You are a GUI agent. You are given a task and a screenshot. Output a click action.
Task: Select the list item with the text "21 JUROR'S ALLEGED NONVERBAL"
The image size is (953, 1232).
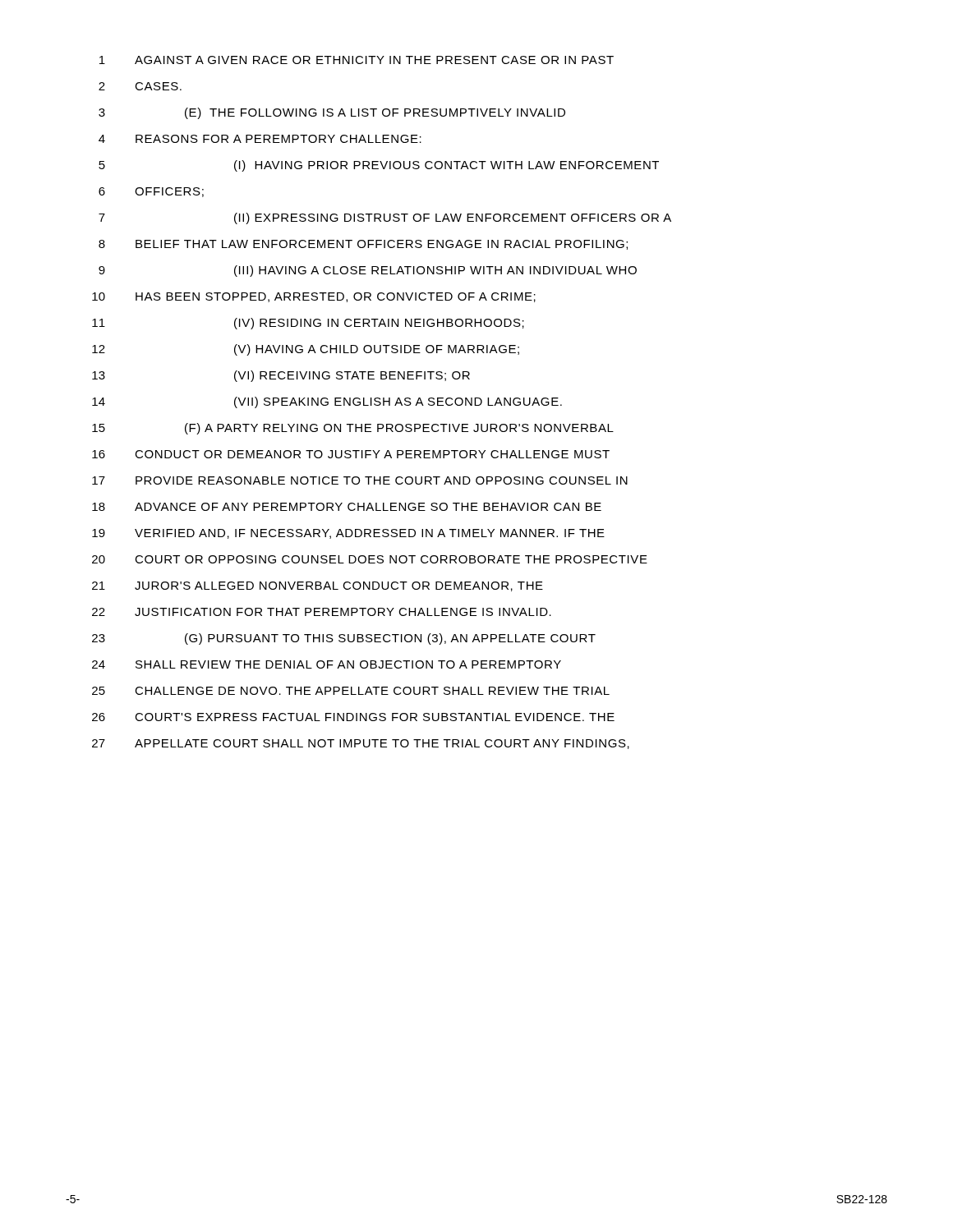point(476,585)
